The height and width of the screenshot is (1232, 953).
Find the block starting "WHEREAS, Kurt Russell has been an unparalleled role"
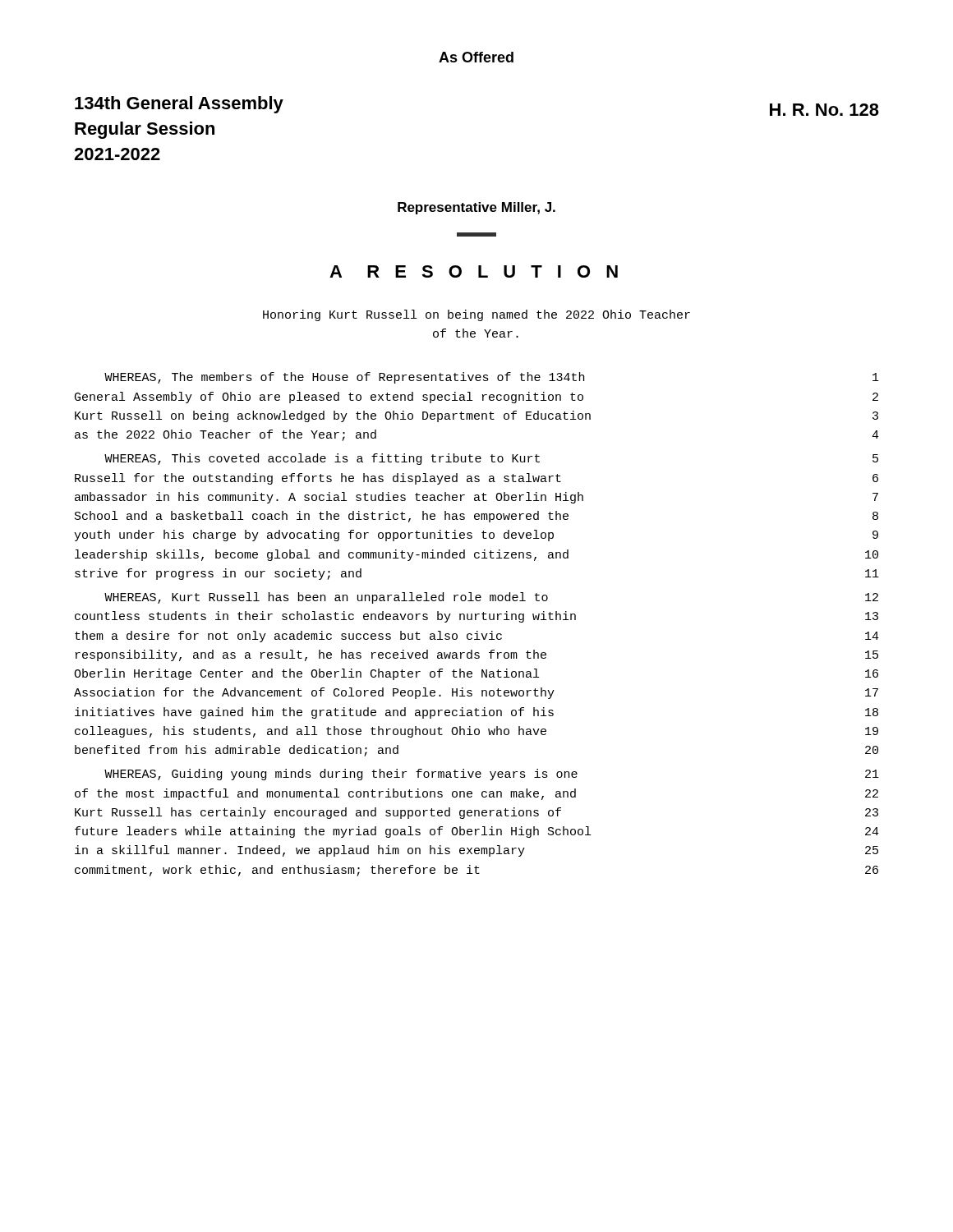tap(476, 675)
